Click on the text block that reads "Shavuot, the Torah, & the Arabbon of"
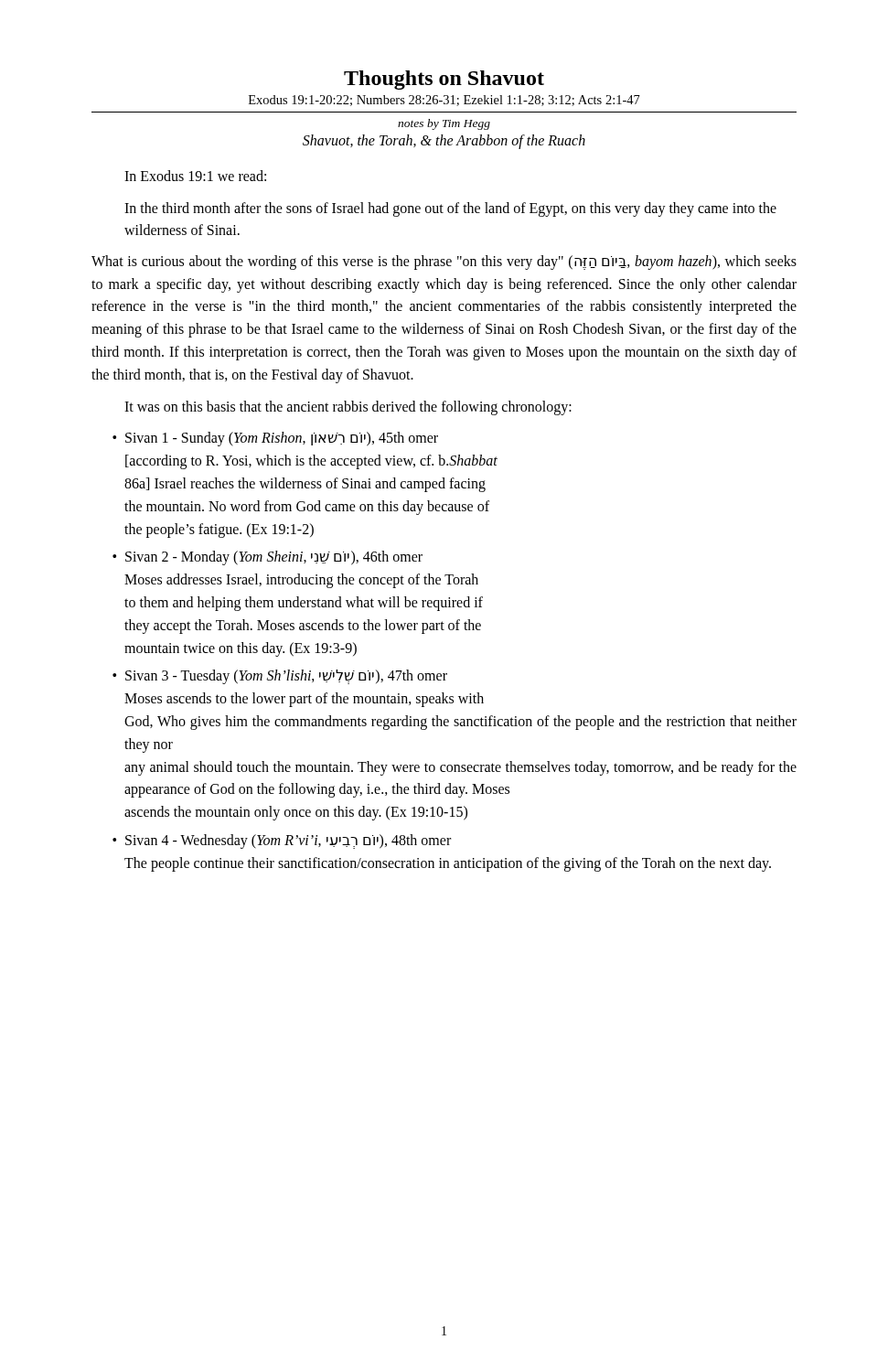The height and width of the screenshot is (1372, 888). click(x=444, y=140)
